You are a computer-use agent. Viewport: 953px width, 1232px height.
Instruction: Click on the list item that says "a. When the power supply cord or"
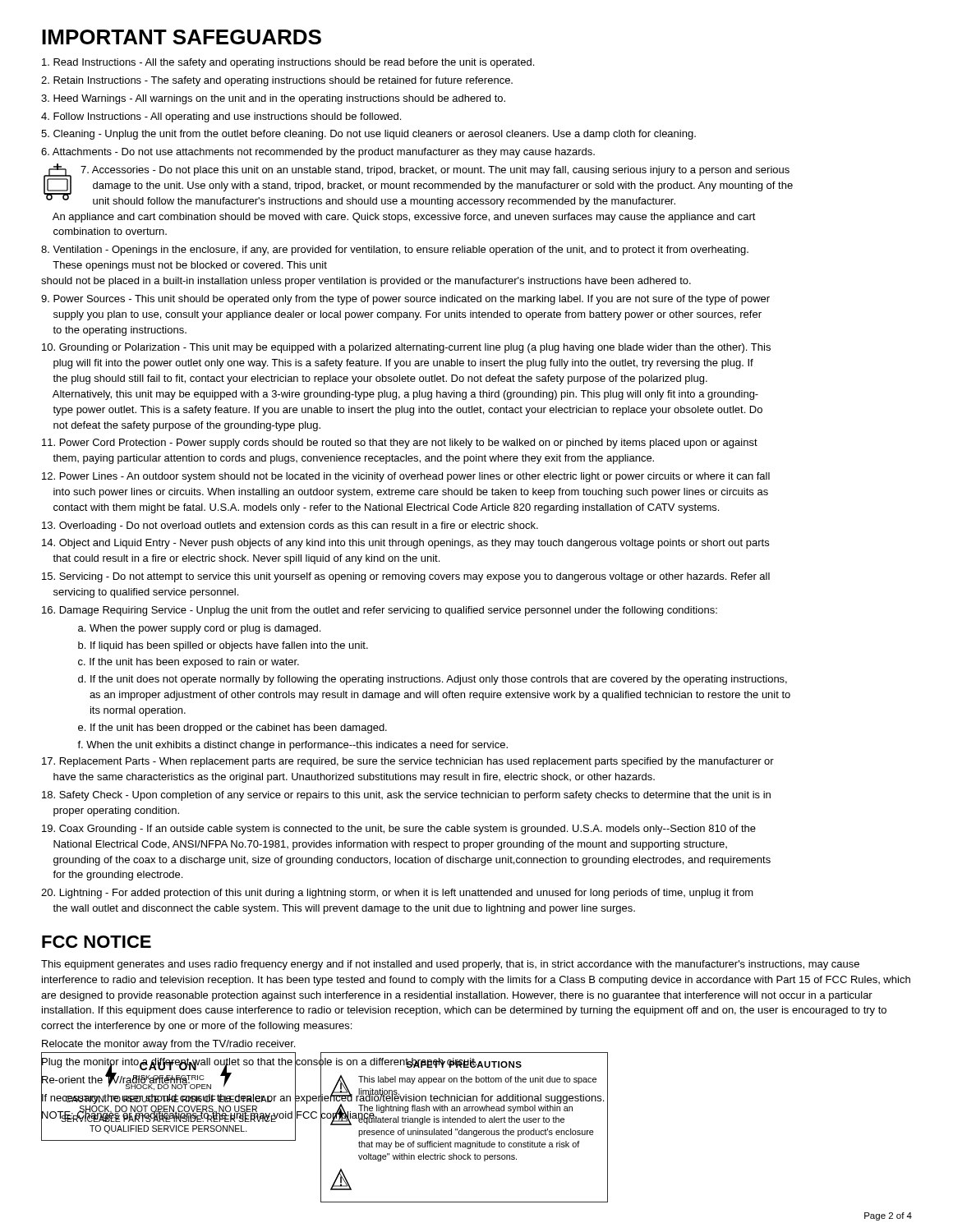pyautogui.click(x=194, y=628)
